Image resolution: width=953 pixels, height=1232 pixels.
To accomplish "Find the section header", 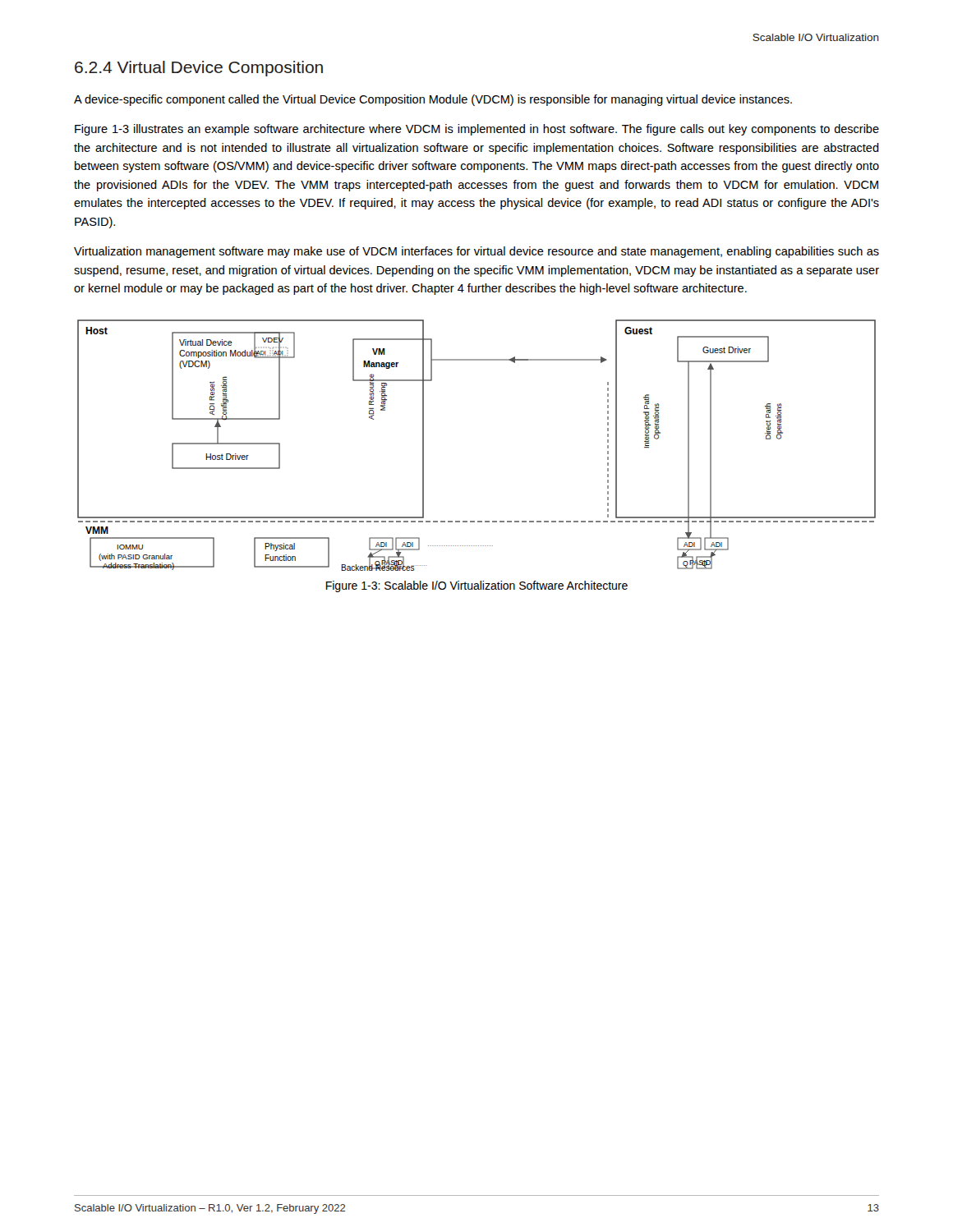I will click(199, 67).
